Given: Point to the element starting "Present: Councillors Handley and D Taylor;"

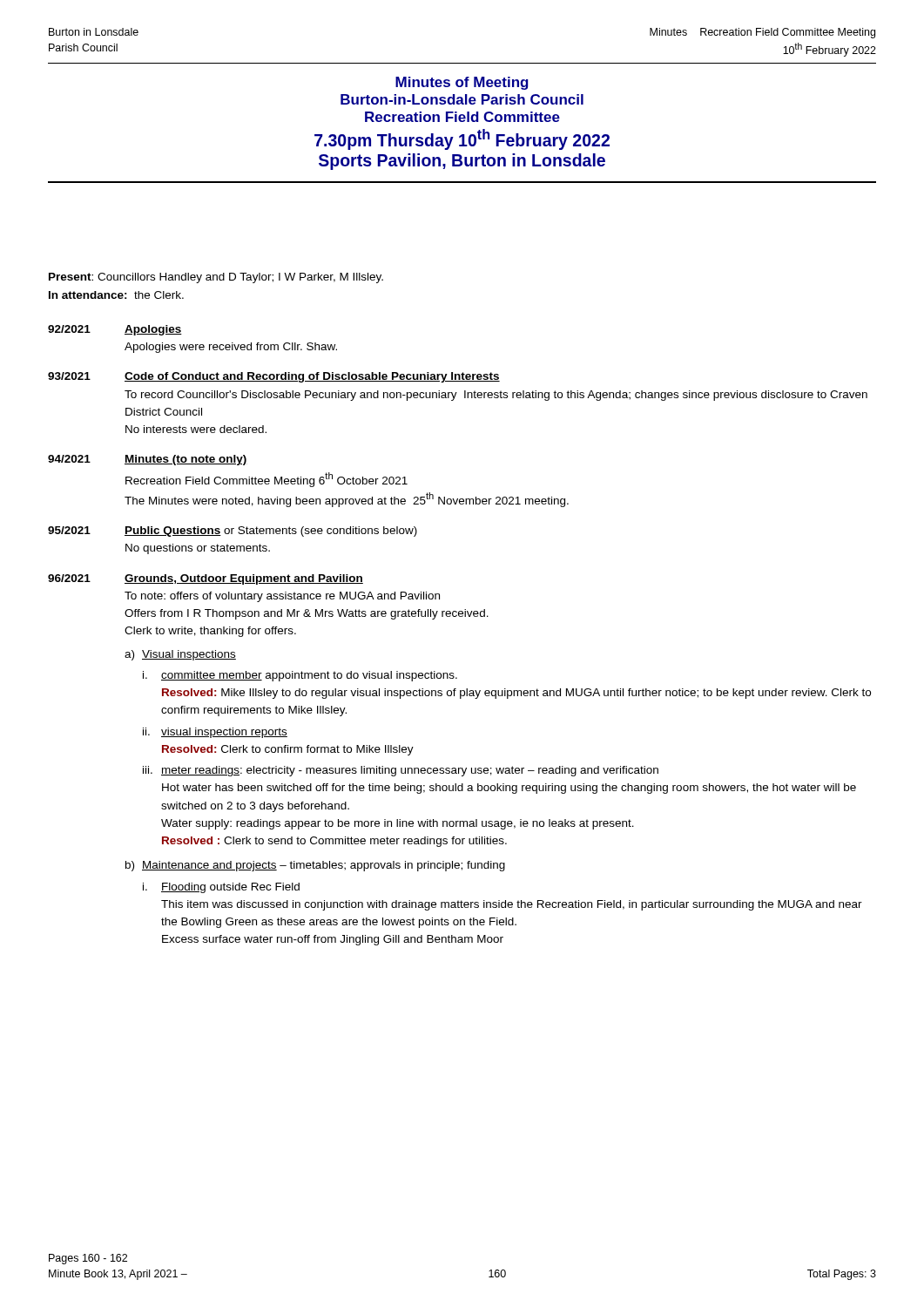Looking at the screenshot, I should click(216, 286).
